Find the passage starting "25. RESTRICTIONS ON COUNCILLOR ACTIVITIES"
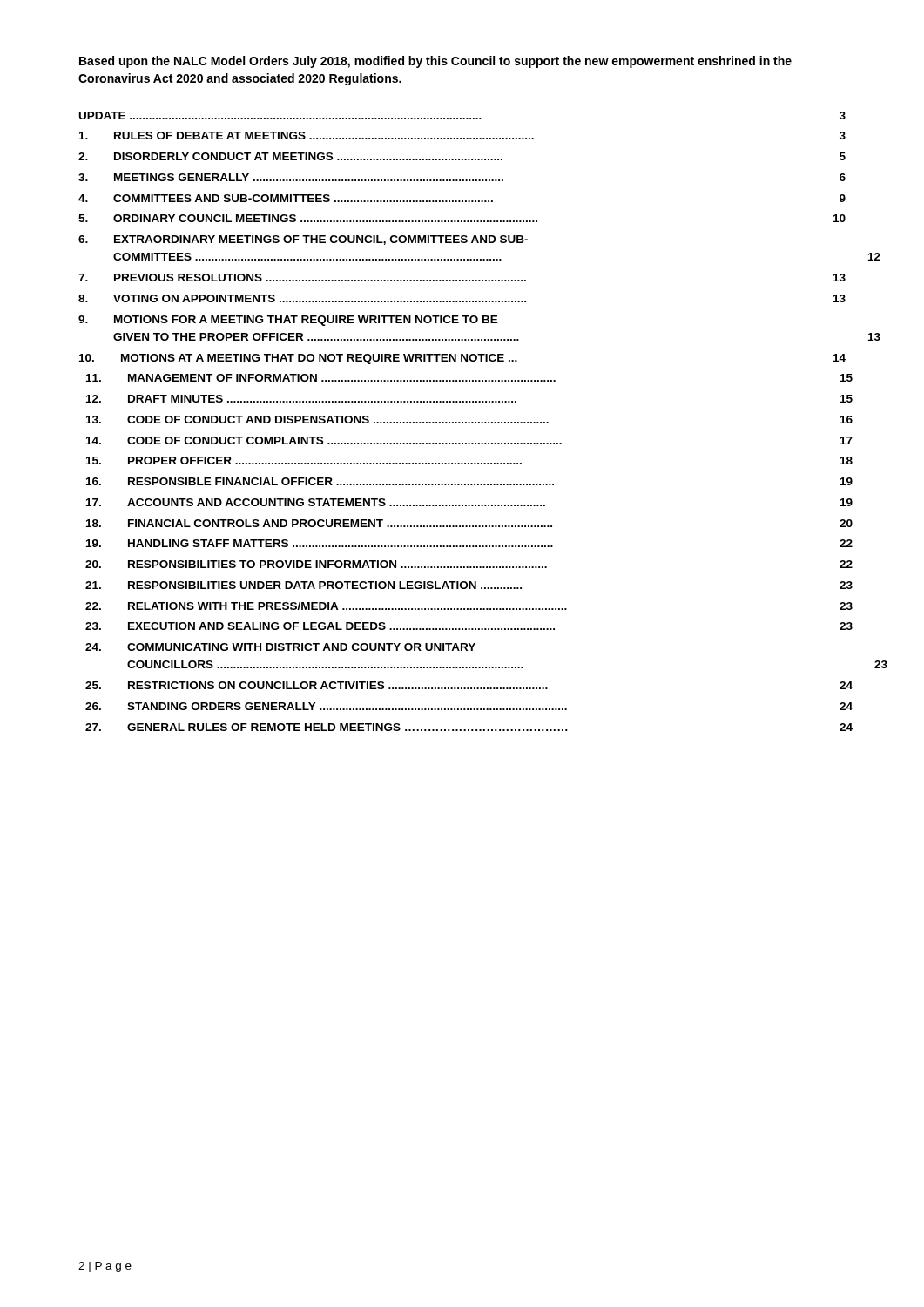Screen dimensions: 1307x924 pyautogui.click(x=469, y=686)
